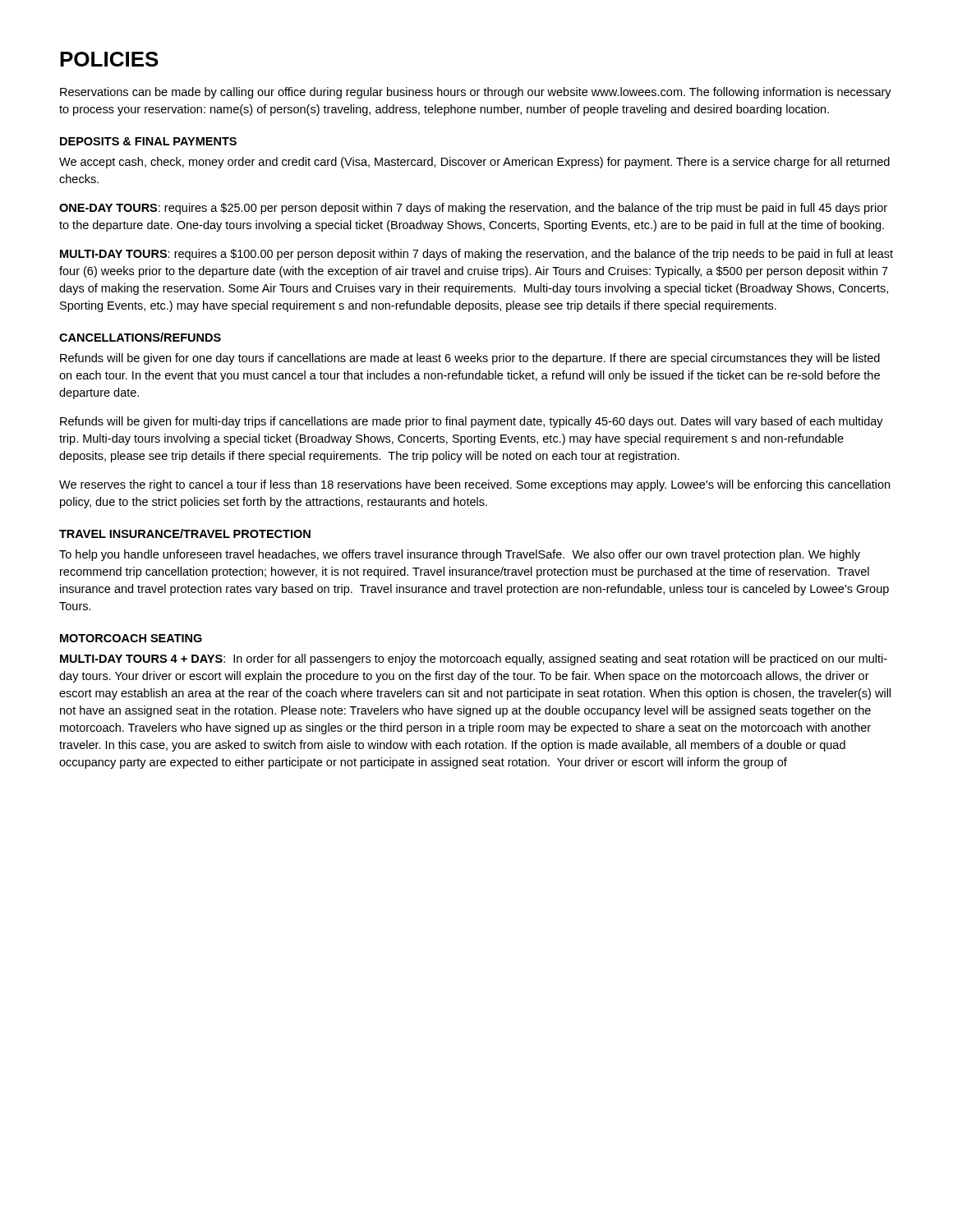The width and height of the screenshot is (953, 1232).
Task: Locate the block of text that opens with "ONE-DAY TOURS: requires a $25.00"
Action: [473, 216]
